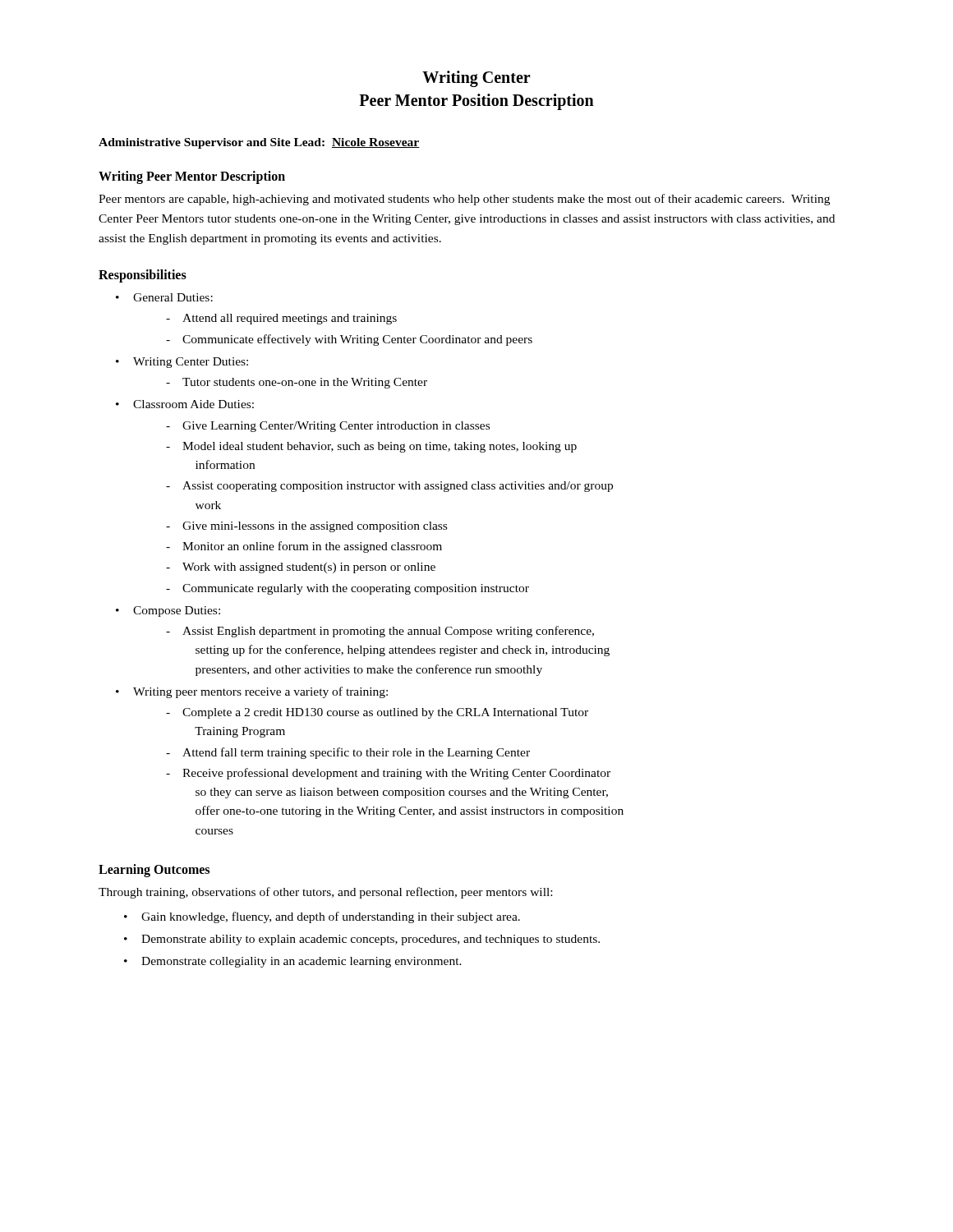This screenshot has width=953, height=1232.
Task: Where is the passage that starts "Receive professional development and training with the Writing"?
Action: point(403,801)
